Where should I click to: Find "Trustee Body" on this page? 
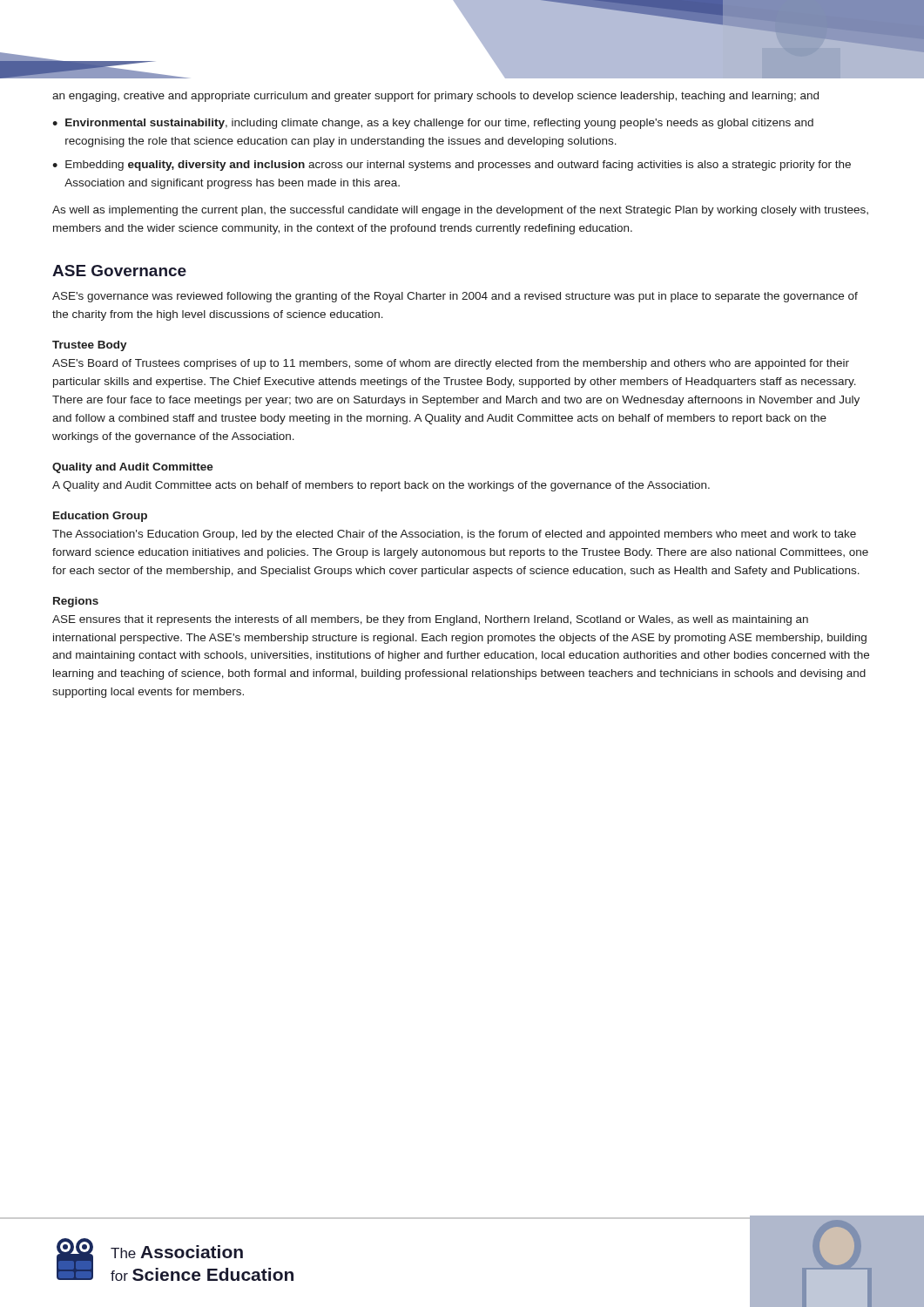(90, 345)
